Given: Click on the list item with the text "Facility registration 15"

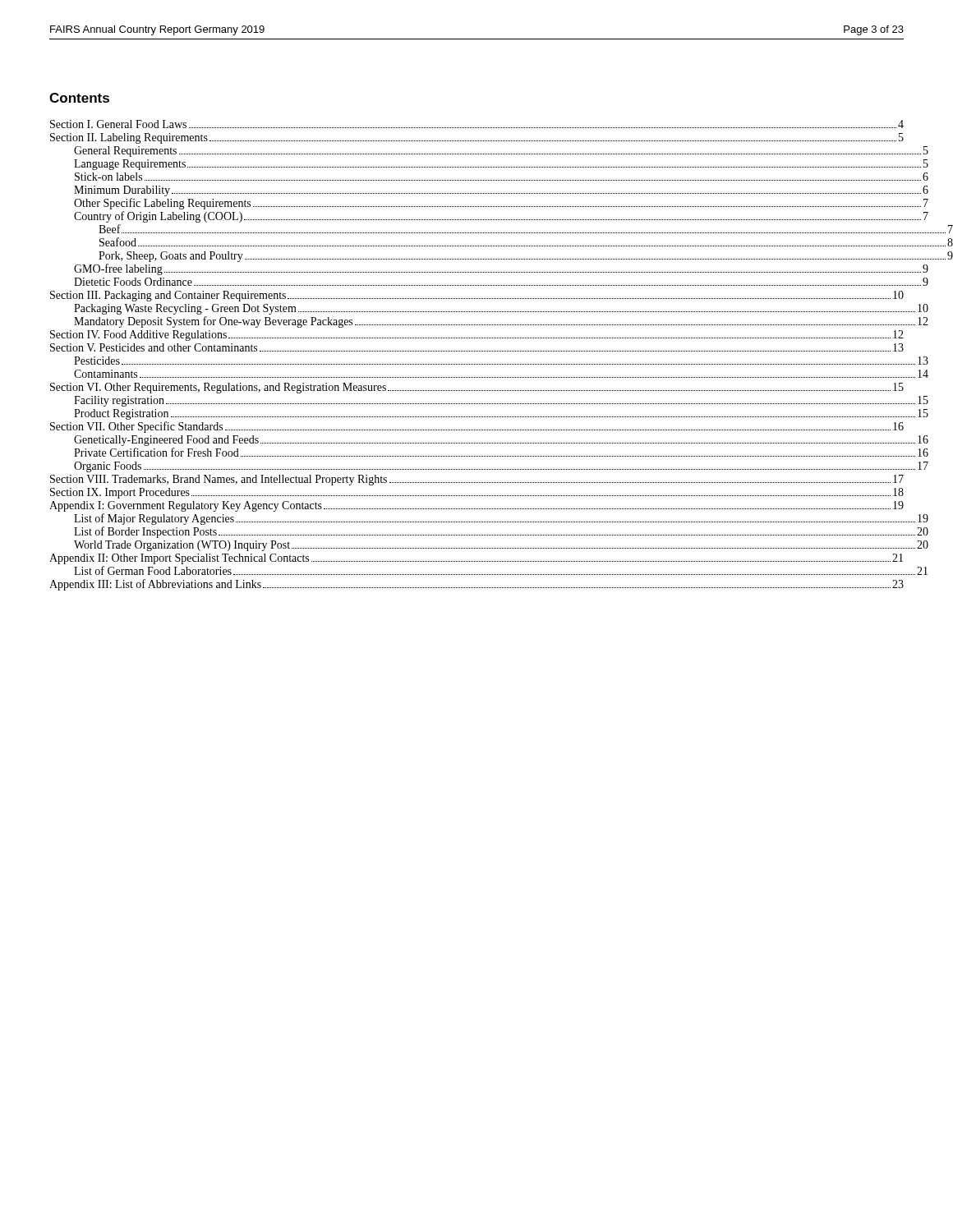Looking at the screenshot, I should 501,401.
